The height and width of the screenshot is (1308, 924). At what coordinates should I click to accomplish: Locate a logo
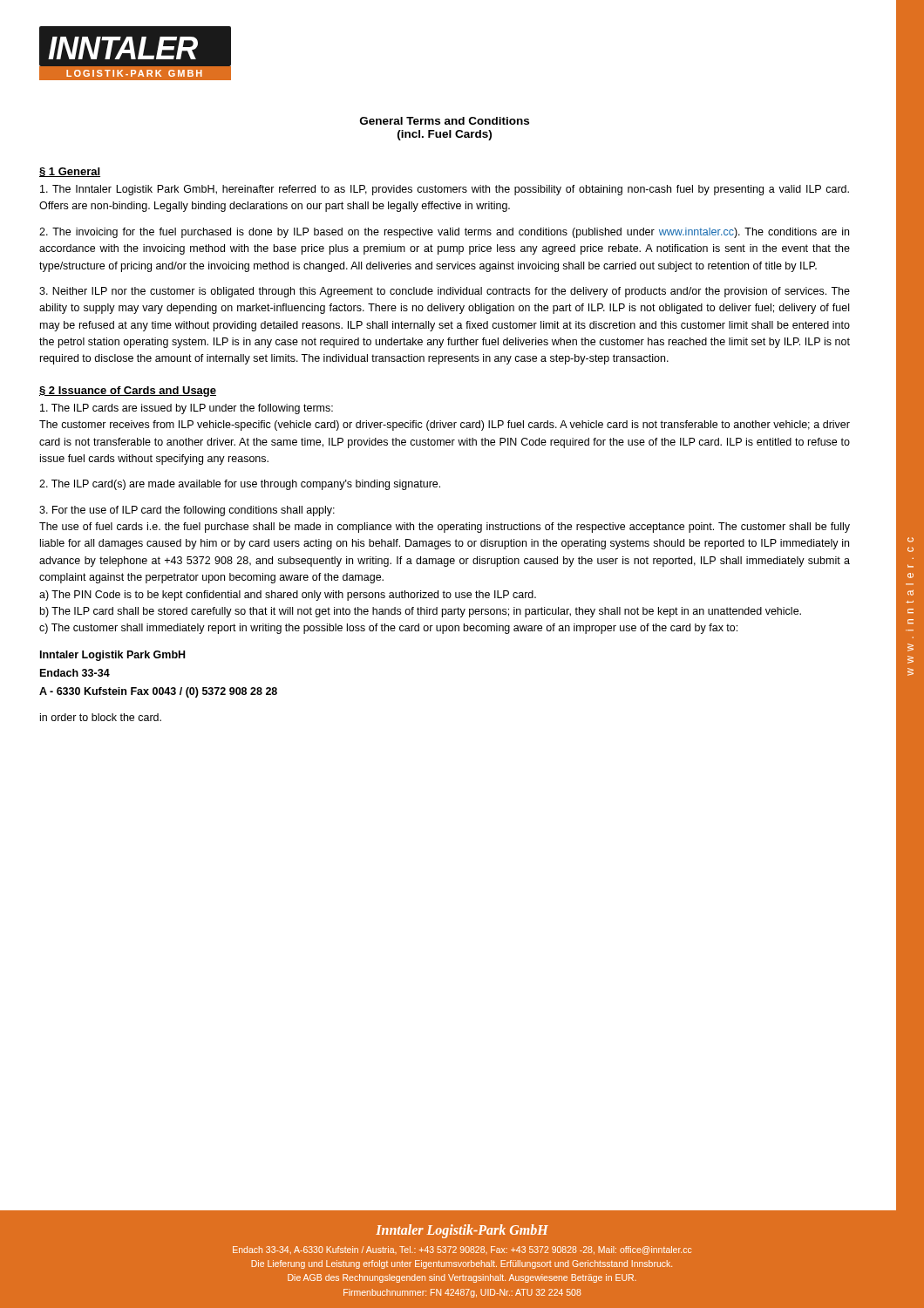[x=445, y=57]
